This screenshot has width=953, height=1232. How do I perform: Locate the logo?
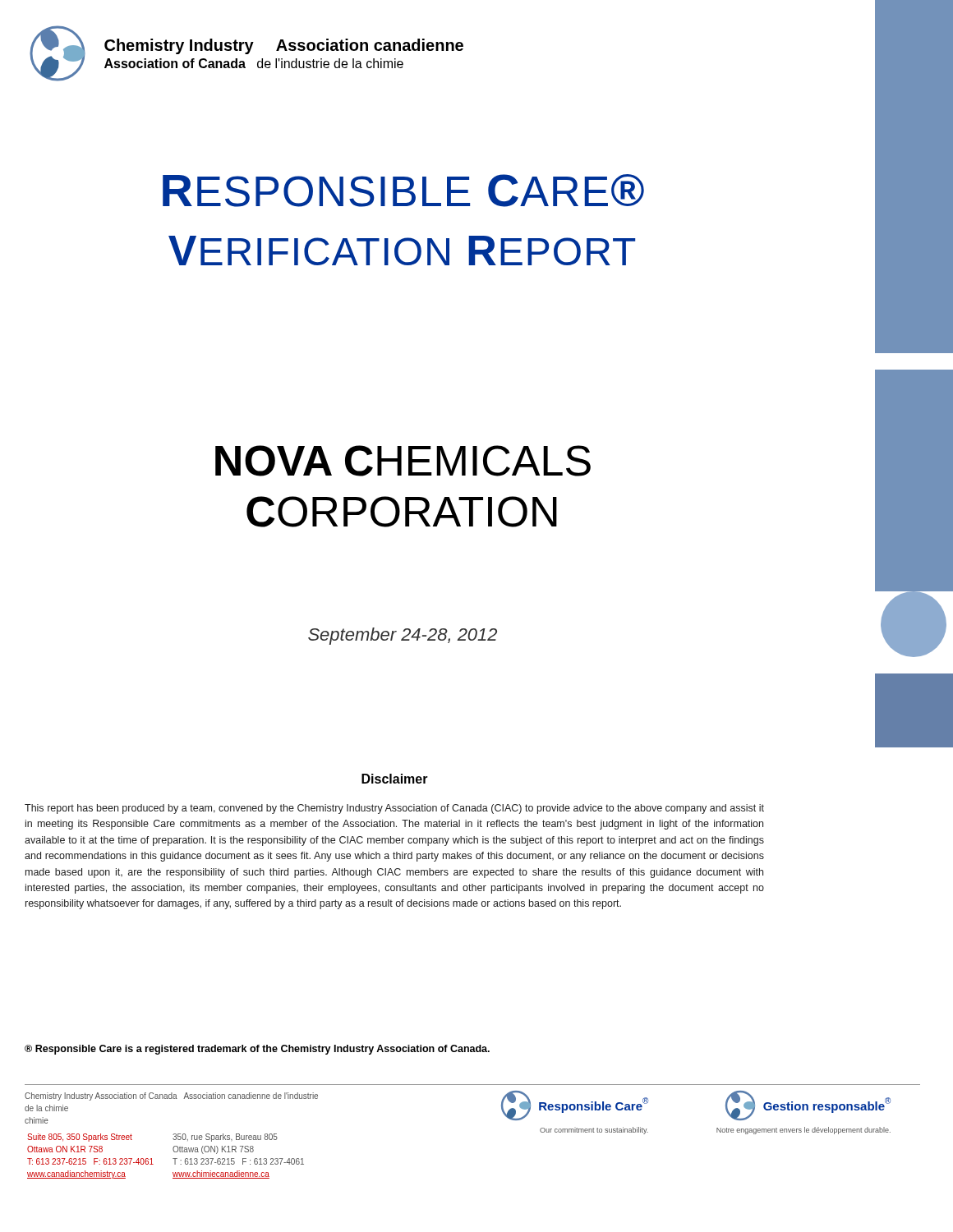coord(394,53)
